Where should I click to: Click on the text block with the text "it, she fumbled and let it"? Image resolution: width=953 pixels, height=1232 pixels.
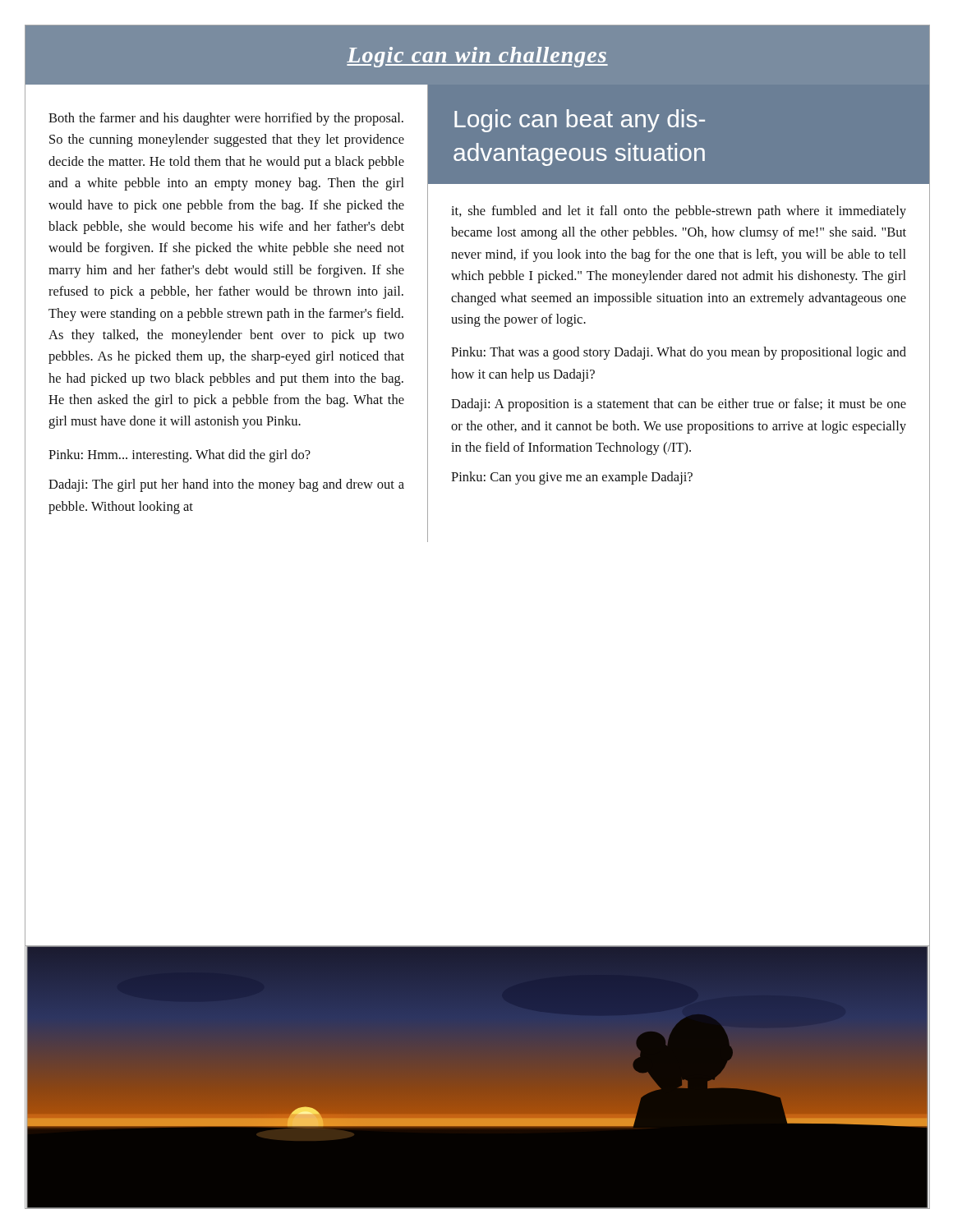coord(679,265)
